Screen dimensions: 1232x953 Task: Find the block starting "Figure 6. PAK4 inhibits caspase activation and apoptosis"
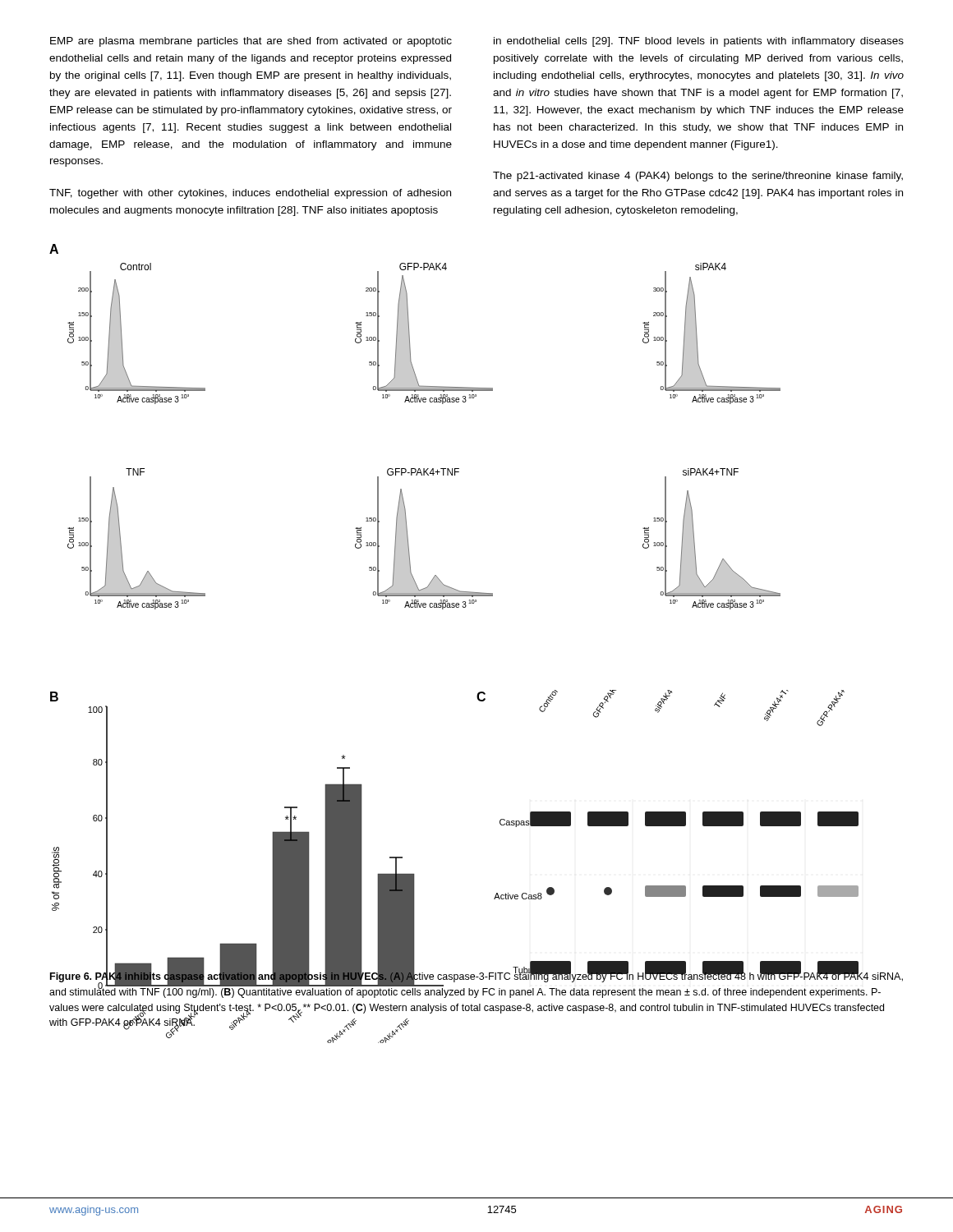point(476,1000)
